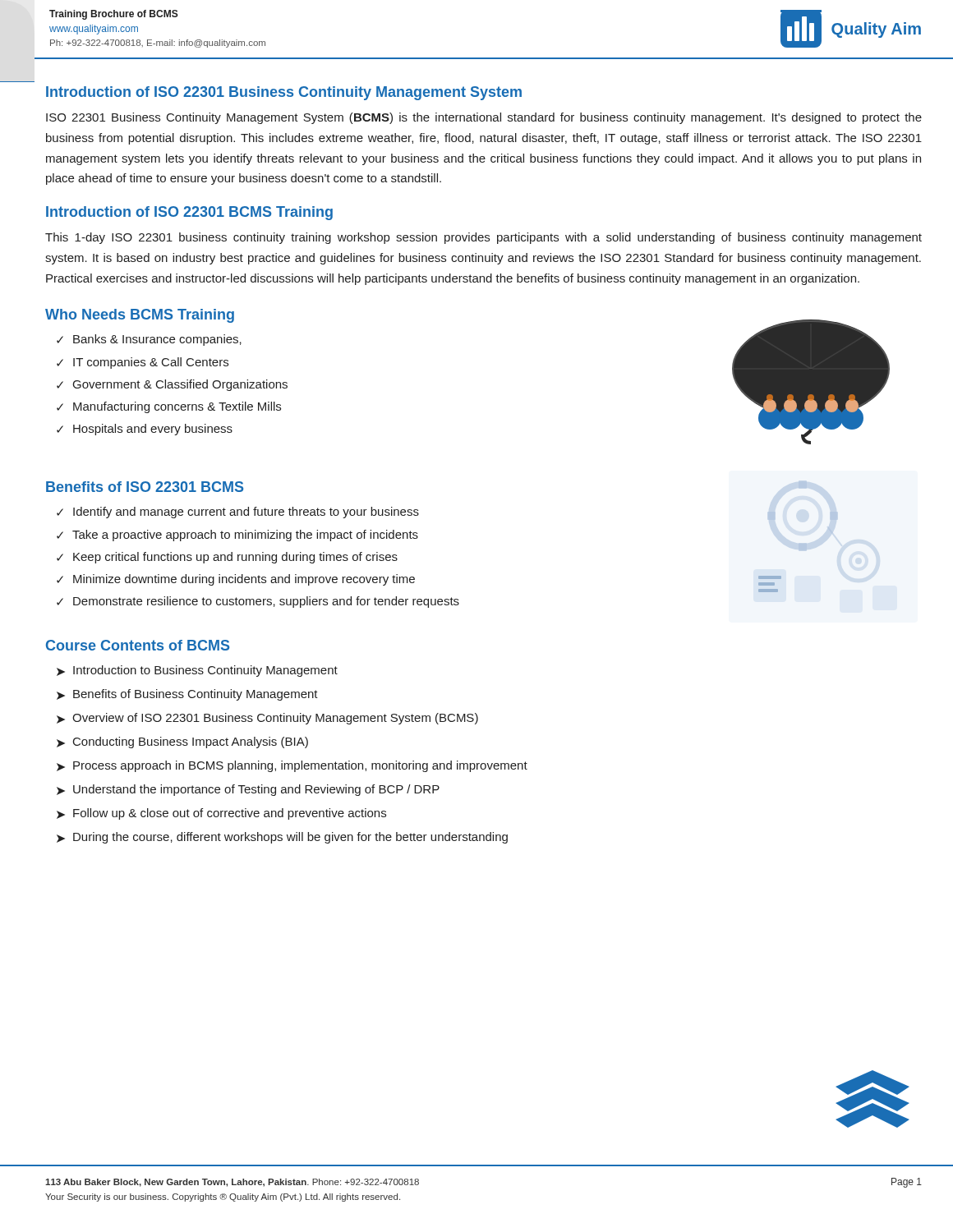Find "✓ Manufacturing concerns & Textile Mills" on this page
This screenshot has height=1232, width=953.
click(x=168, y=407)
